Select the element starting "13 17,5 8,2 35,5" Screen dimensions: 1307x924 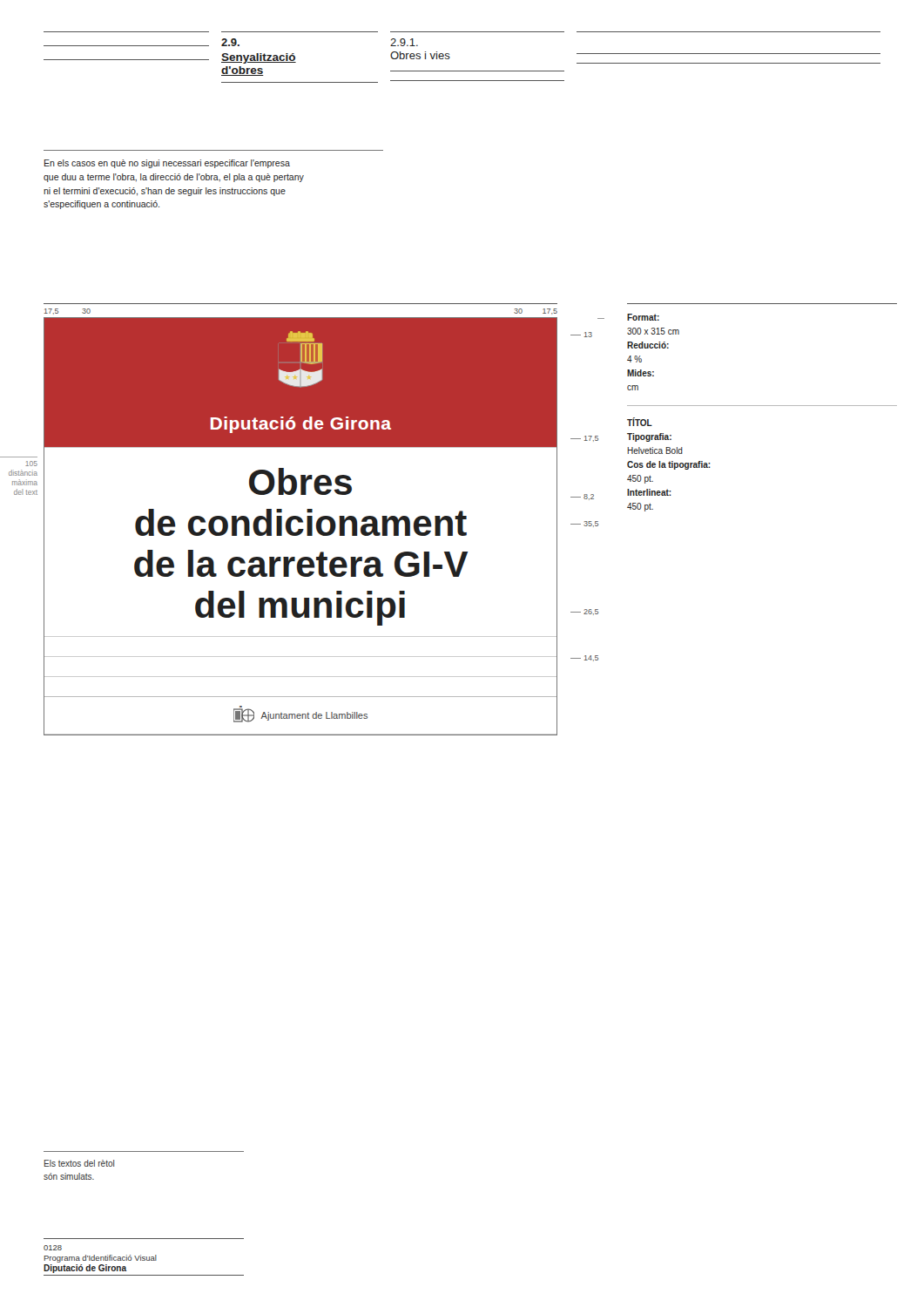pyautogui.click(x=597, y=497)
